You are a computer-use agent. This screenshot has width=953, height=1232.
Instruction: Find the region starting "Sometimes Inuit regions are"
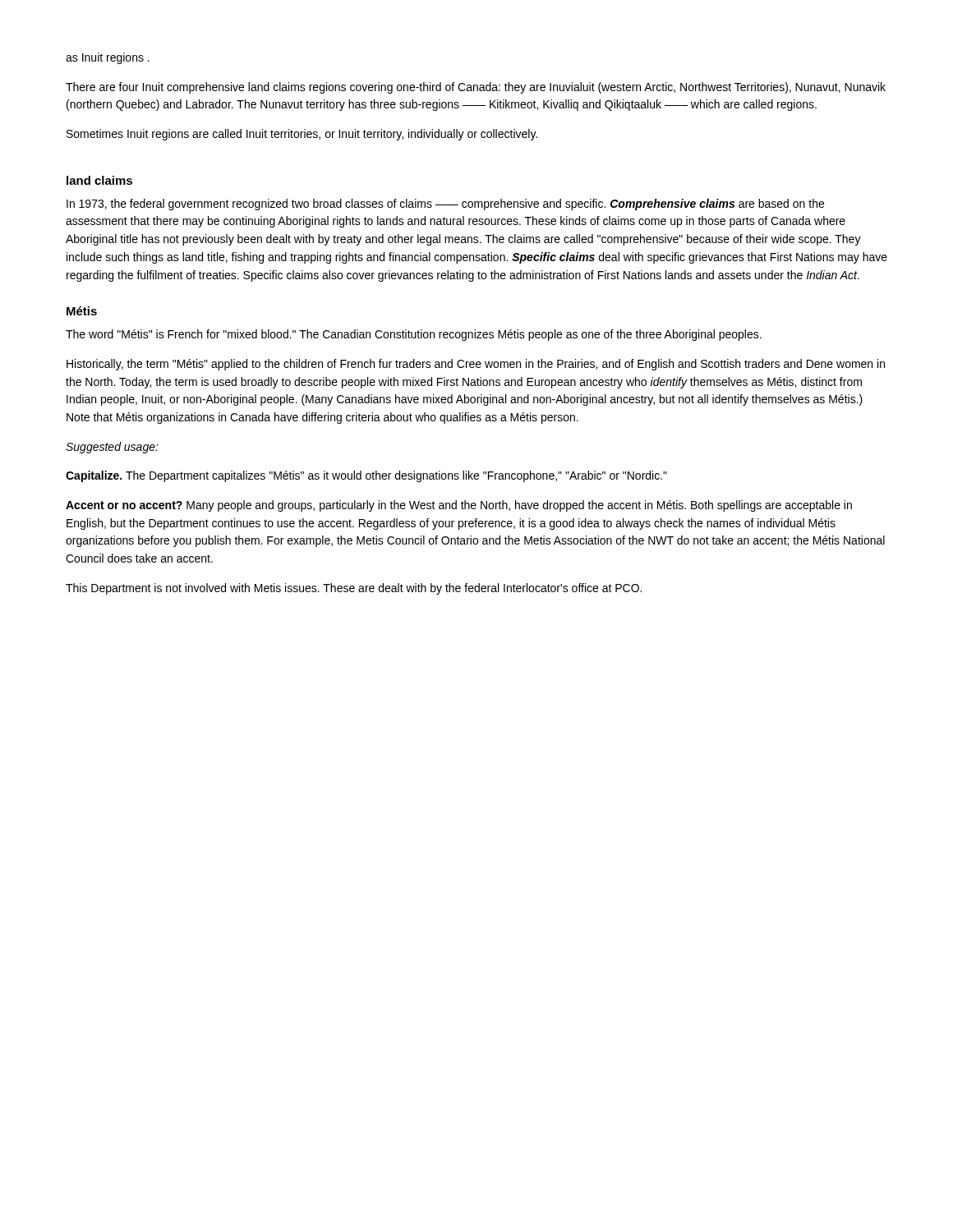pos(302,134)
